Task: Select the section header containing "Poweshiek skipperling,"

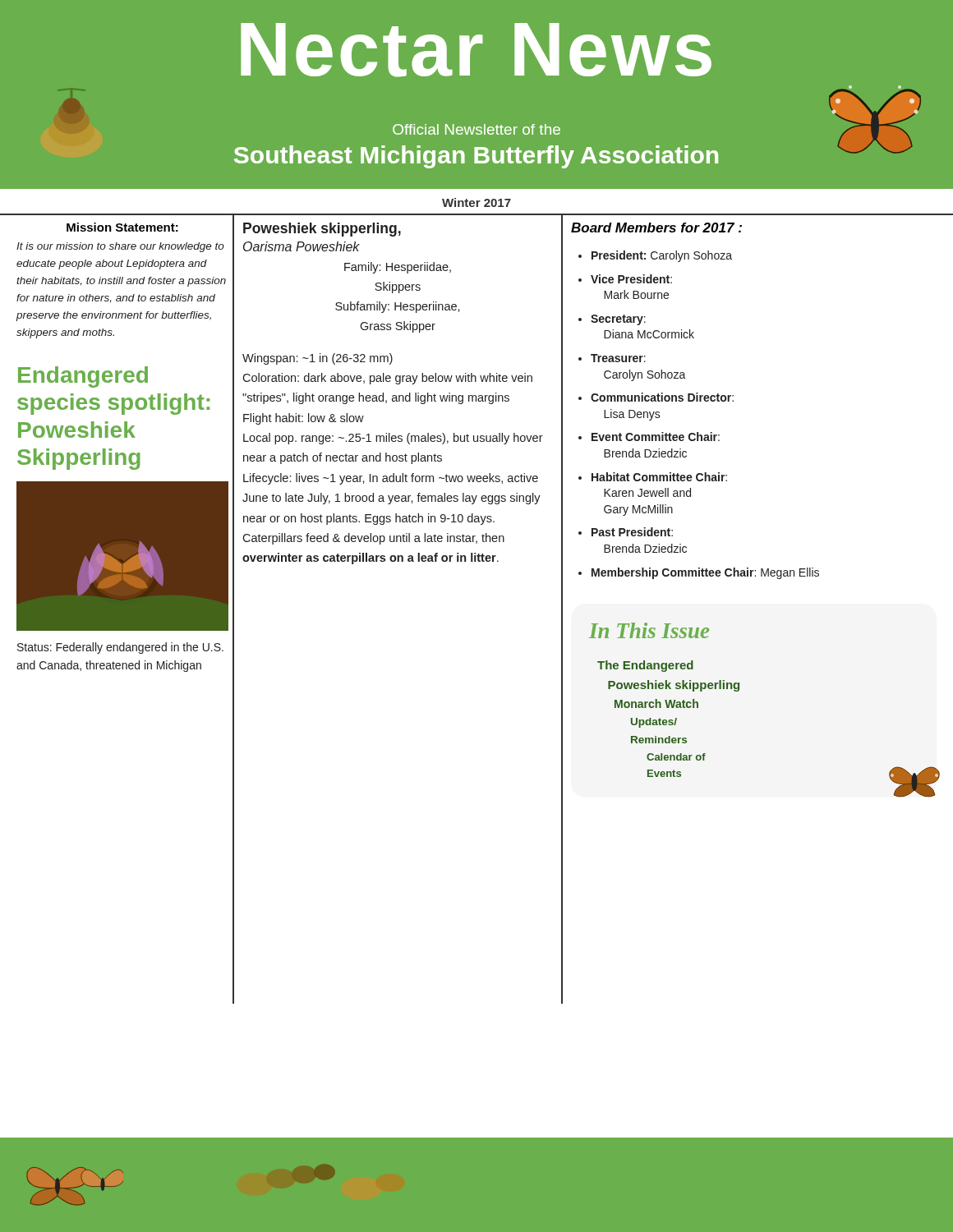Action: (322, 228)
